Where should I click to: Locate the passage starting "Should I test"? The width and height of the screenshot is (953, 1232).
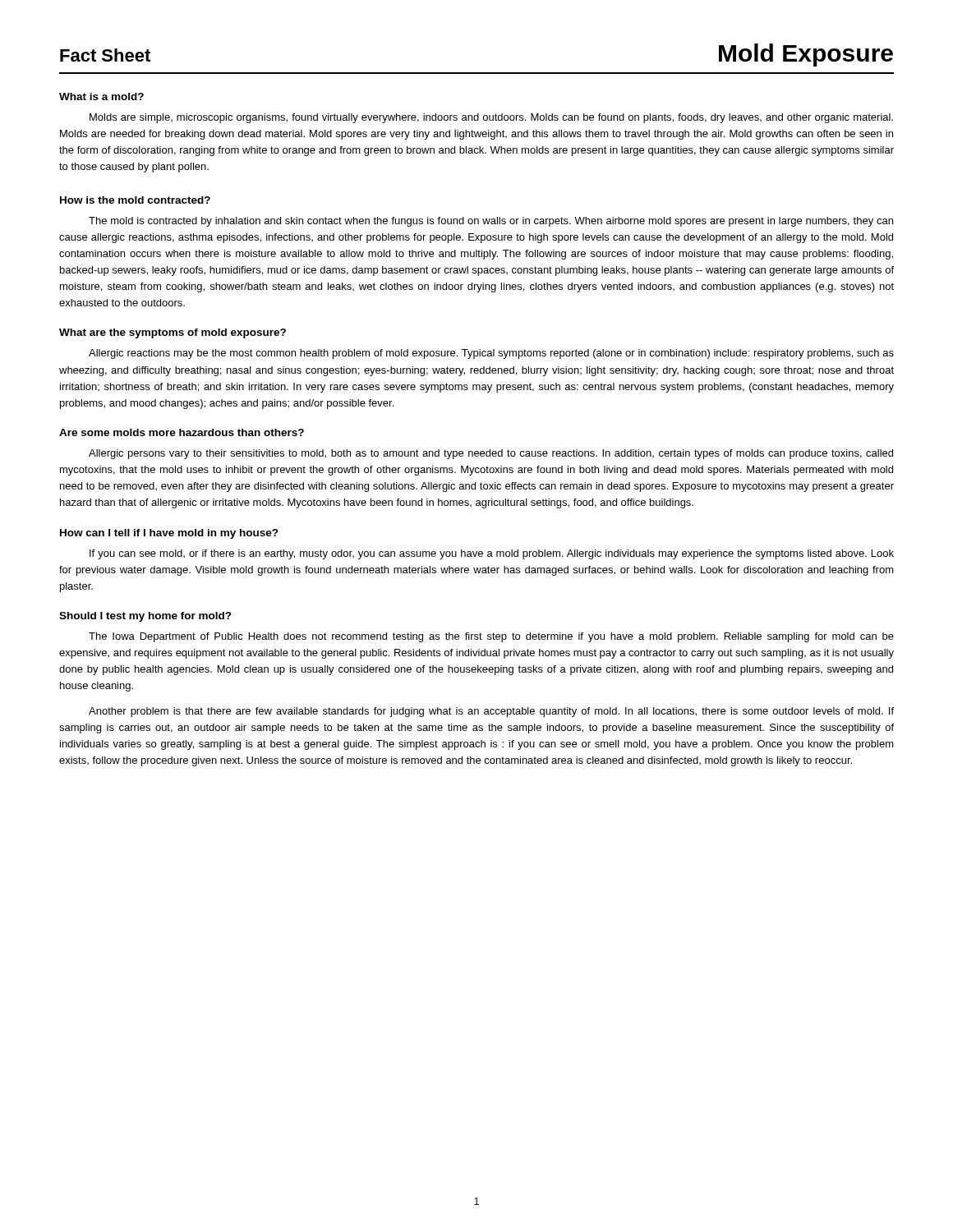click(x=145, y=617)
